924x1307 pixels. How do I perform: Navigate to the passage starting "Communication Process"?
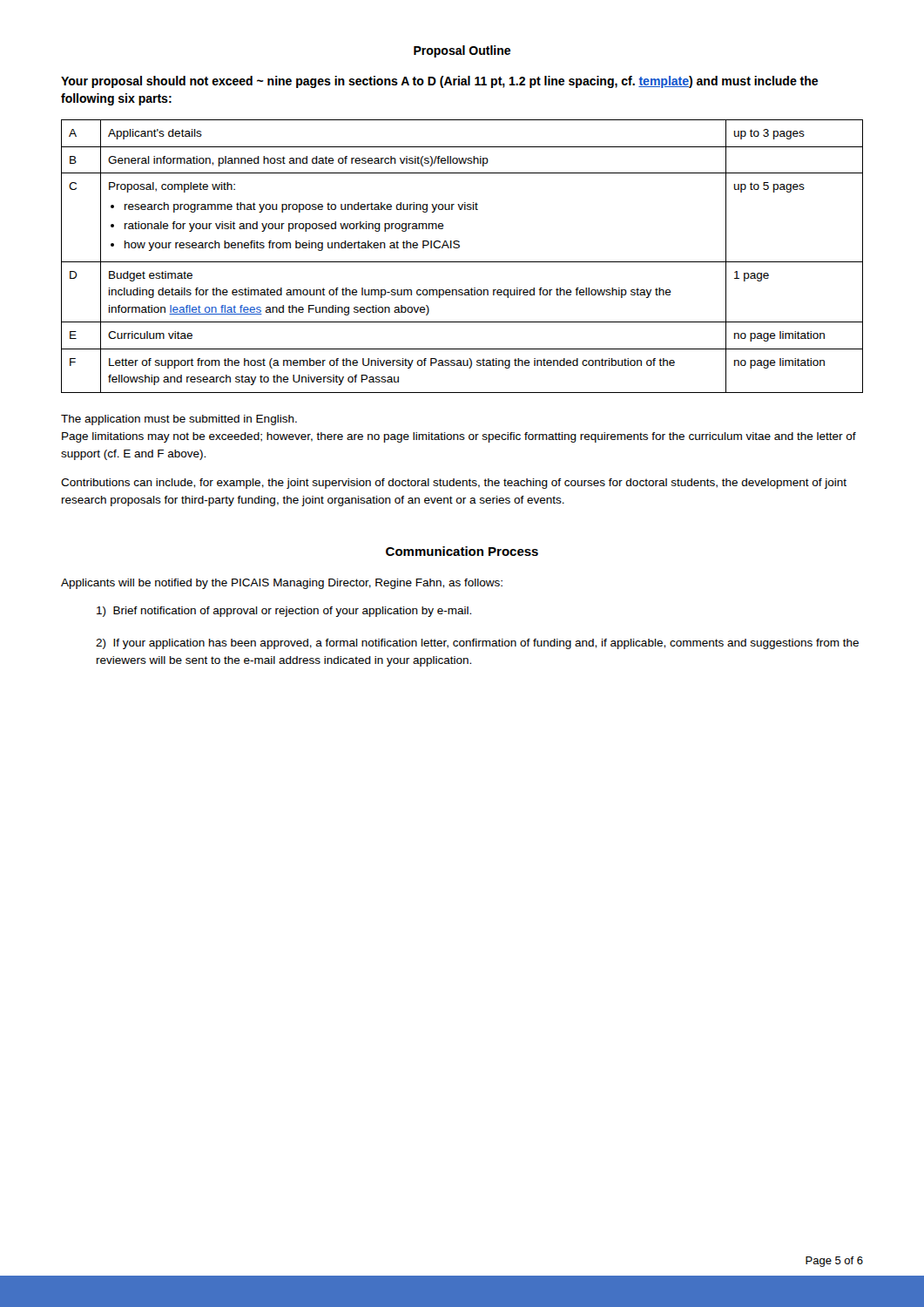click(x=462, y=551)
